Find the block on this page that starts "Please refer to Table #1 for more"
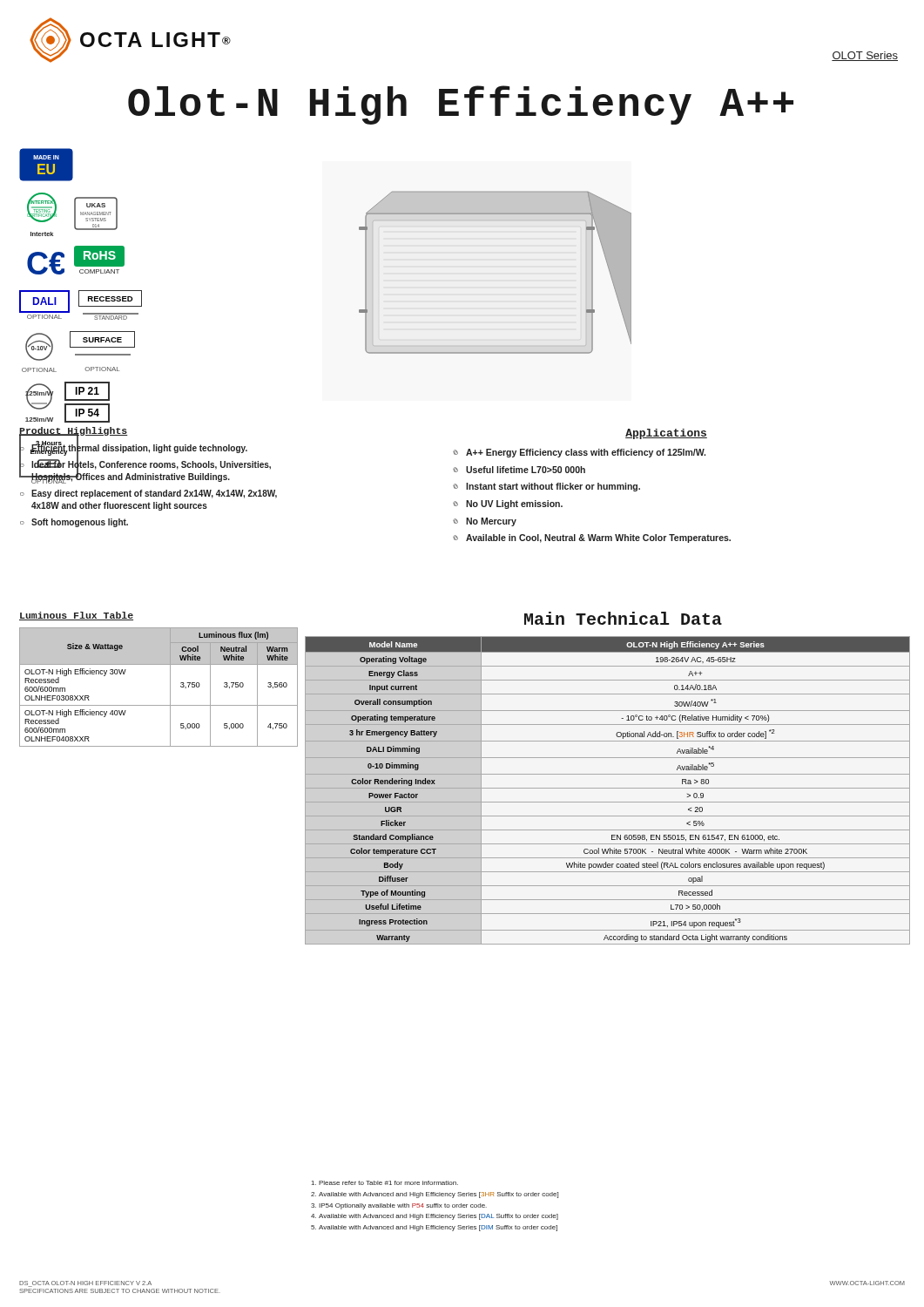Viewport: 924px width, 1307px height. click(x=385, y=1183)
